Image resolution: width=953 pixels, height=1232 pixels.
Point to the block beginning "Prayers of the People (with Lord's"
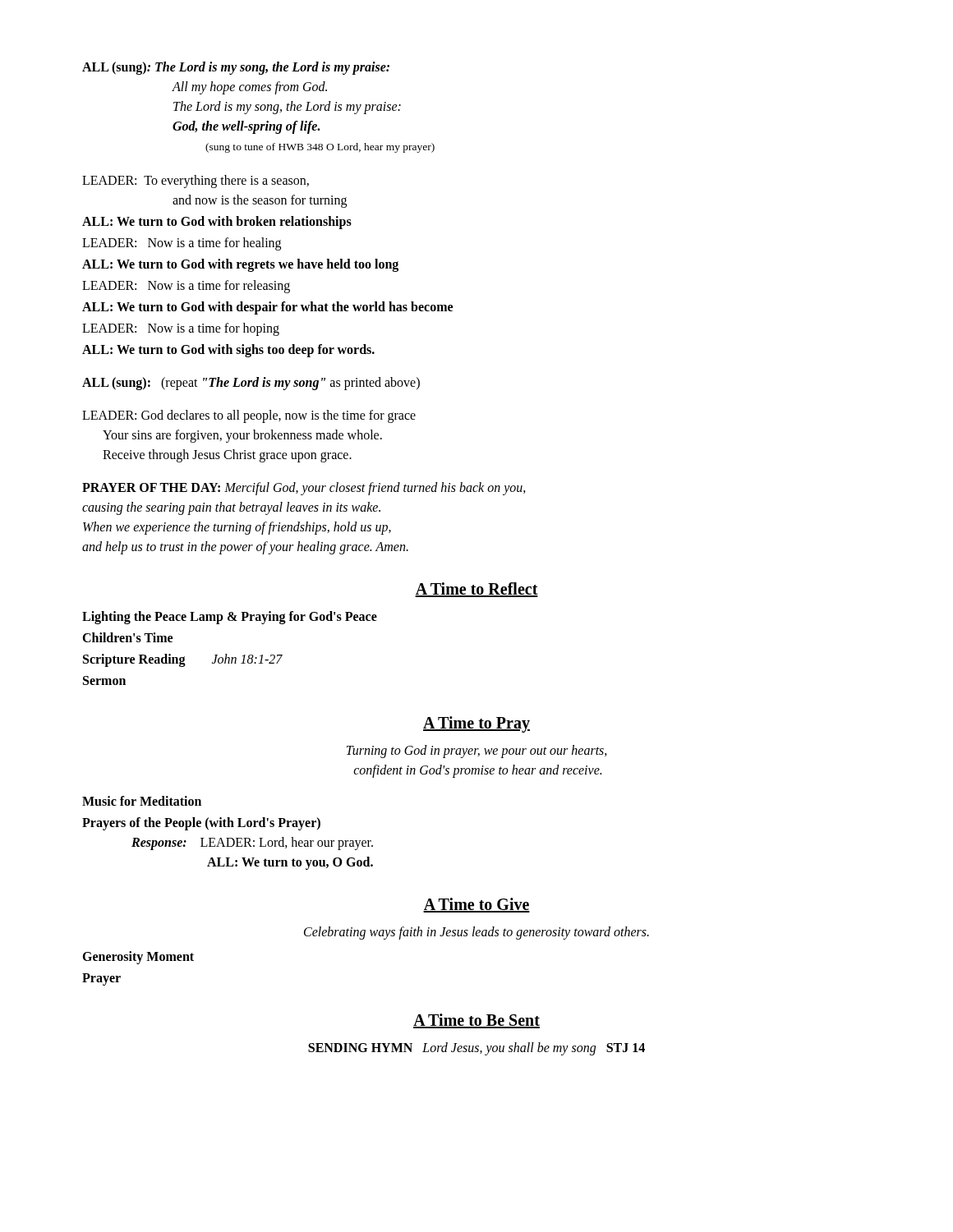pyautogui.click(x=228, y=842)
